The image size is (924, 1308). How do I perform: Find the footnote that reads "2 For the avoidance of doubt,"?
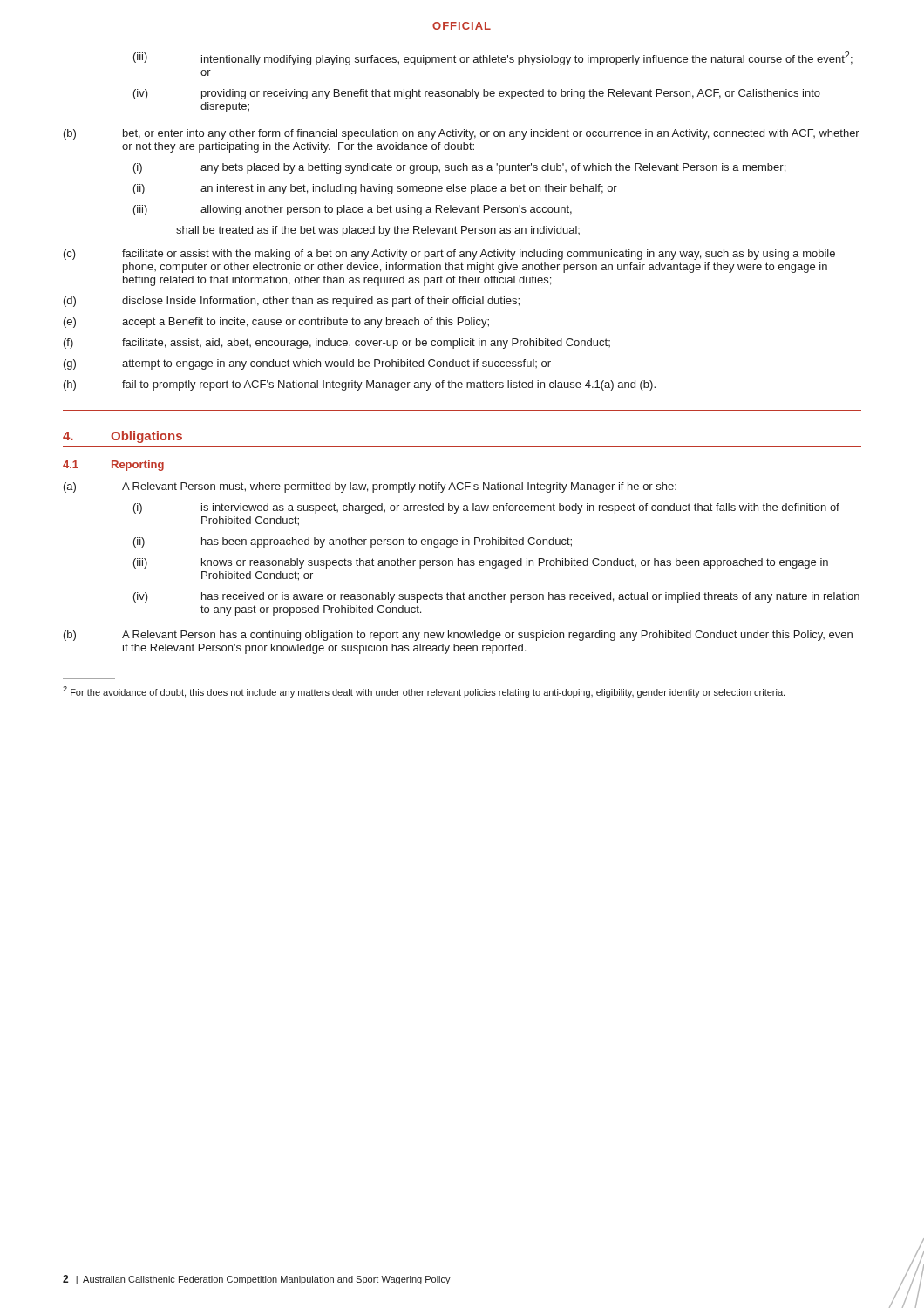[x=424, y=691]
